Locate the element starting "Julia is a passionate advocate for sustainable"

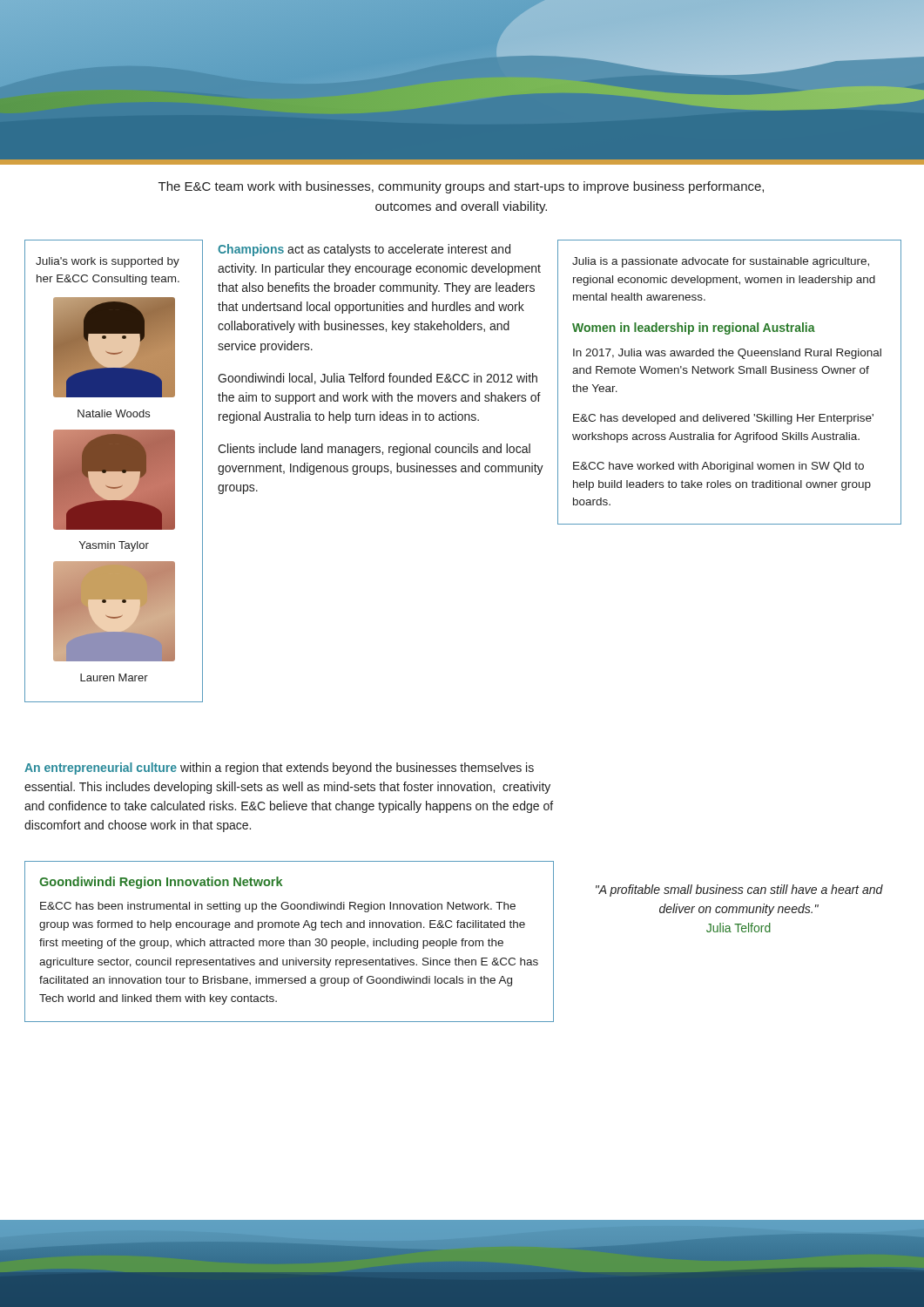click(729, 382)
